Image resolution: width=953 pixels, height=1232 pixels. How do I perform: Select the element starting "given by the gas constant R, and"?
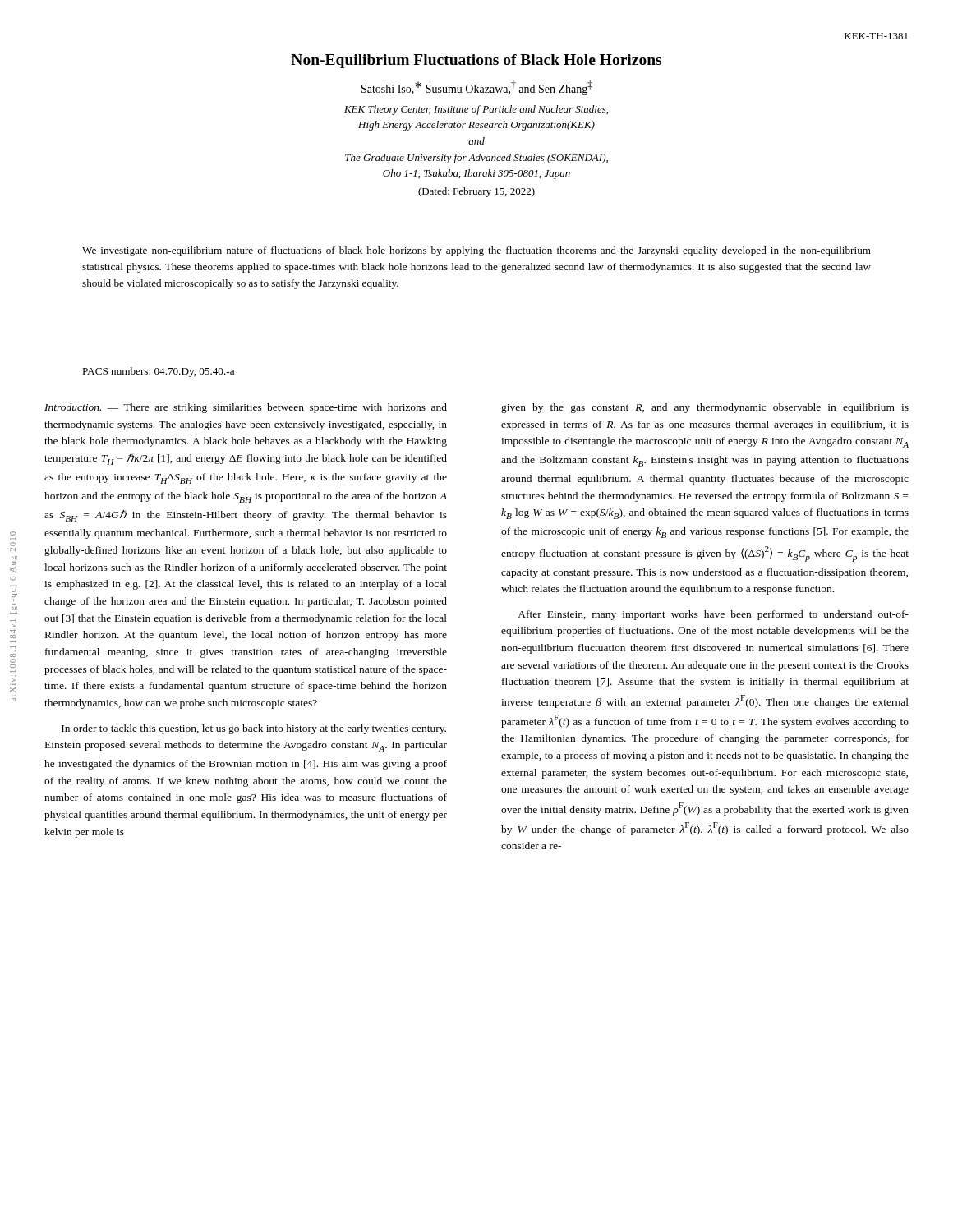[x=705, y=627]
